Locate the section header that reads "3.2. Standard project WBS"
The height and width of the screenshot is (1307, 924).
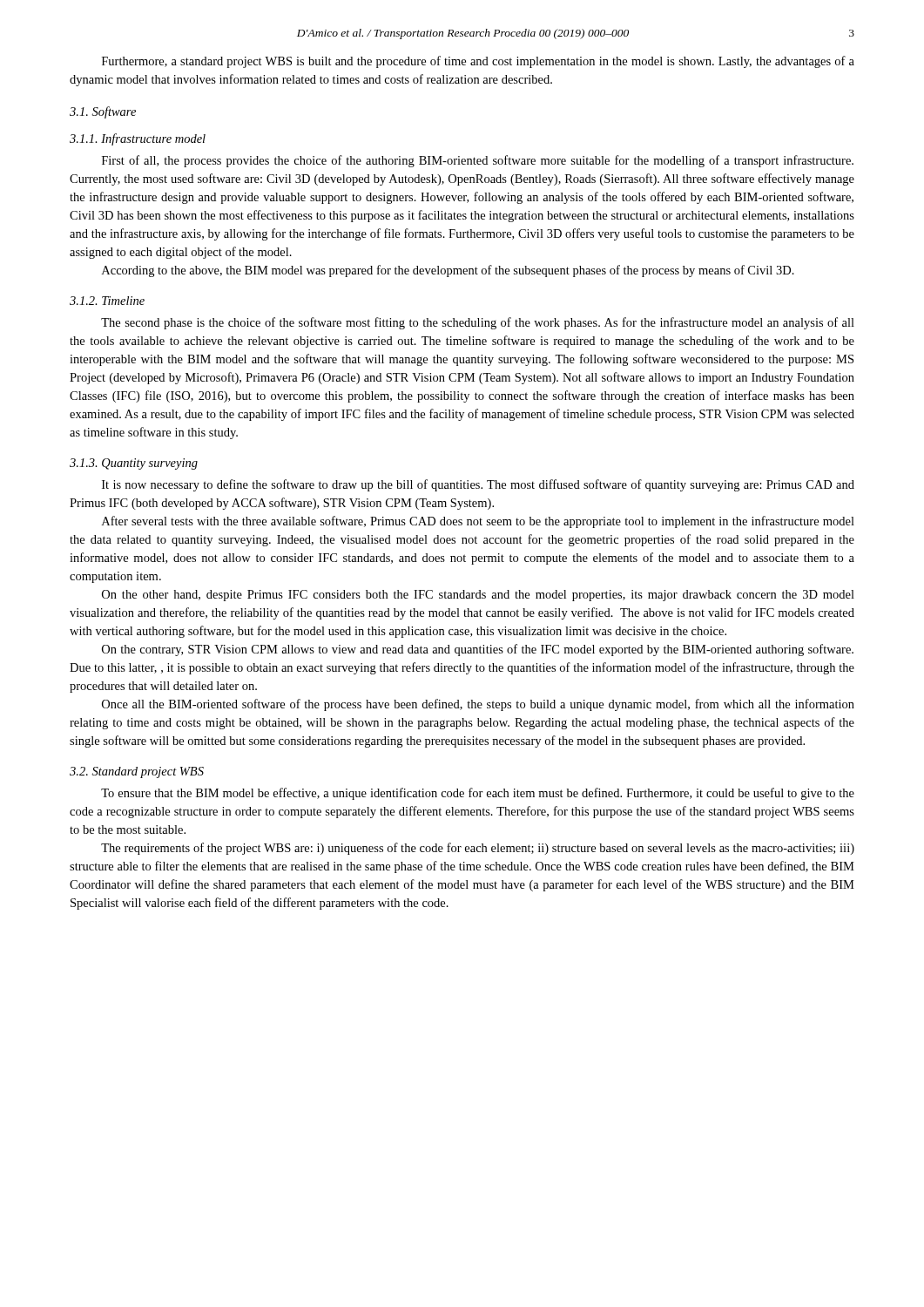137,771
